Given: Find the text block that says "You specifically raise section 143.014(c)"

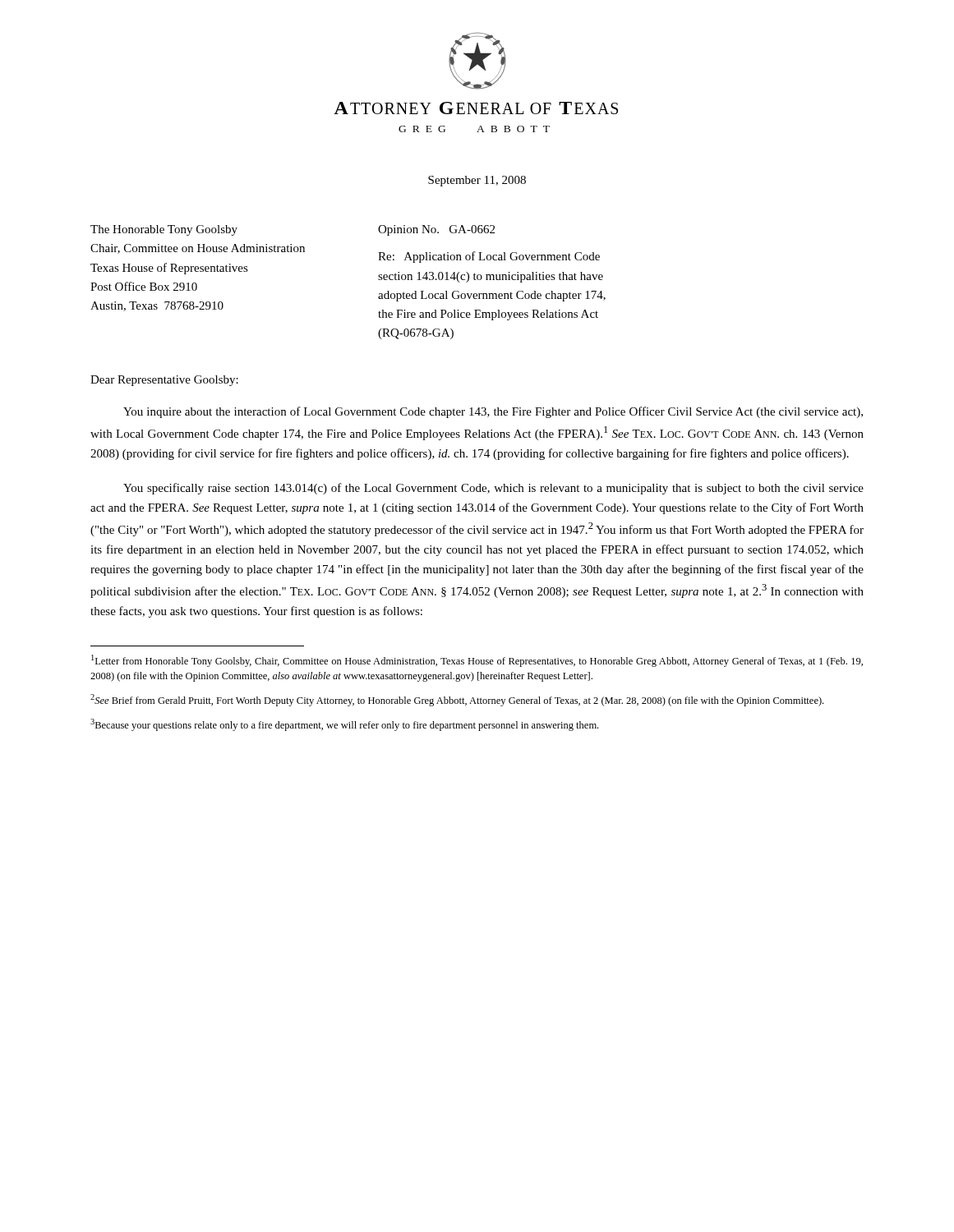Looking at the screenshot, I should 477,549.
